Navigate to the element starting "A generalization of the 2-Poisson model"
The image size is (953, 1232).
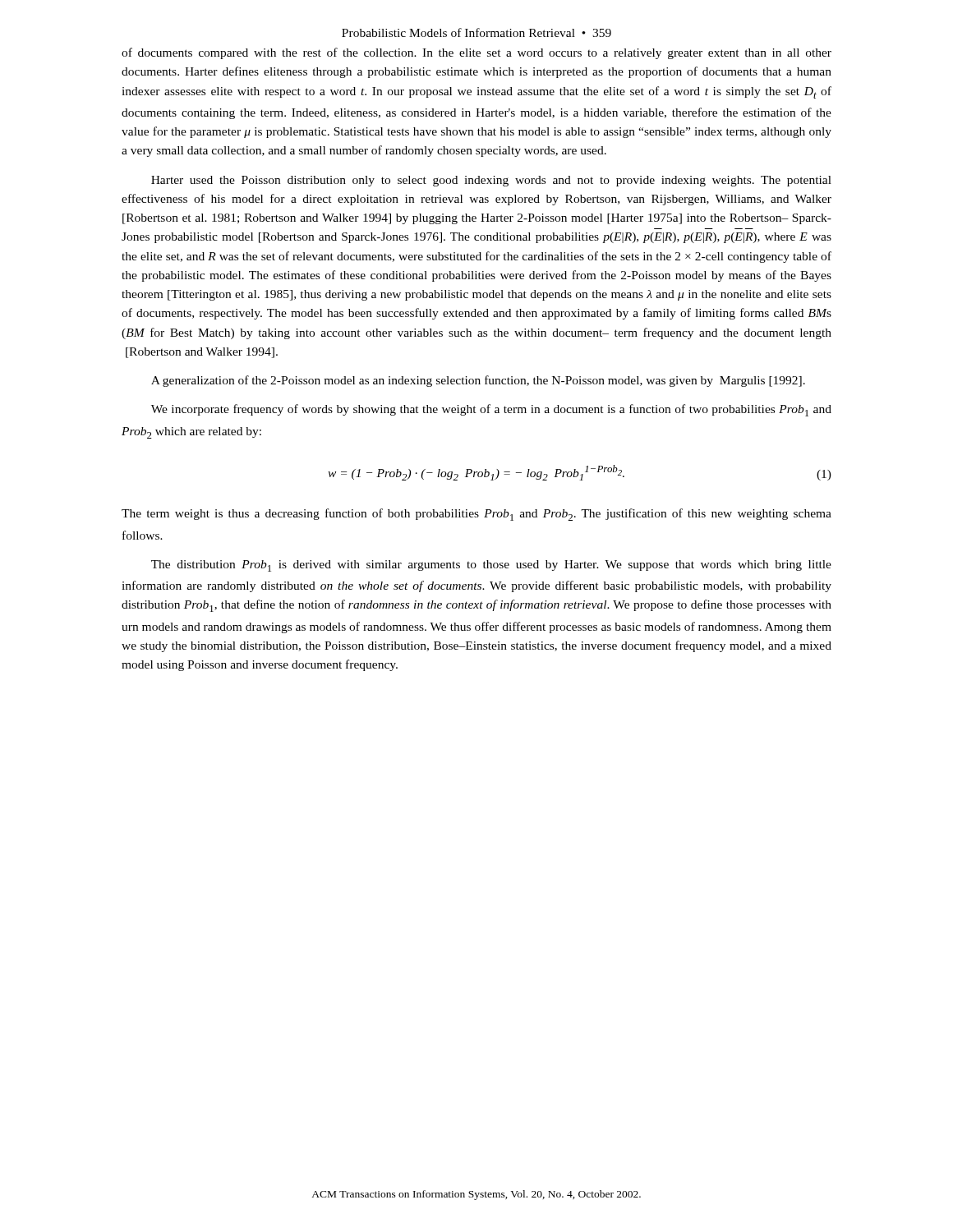click(476, 380)
